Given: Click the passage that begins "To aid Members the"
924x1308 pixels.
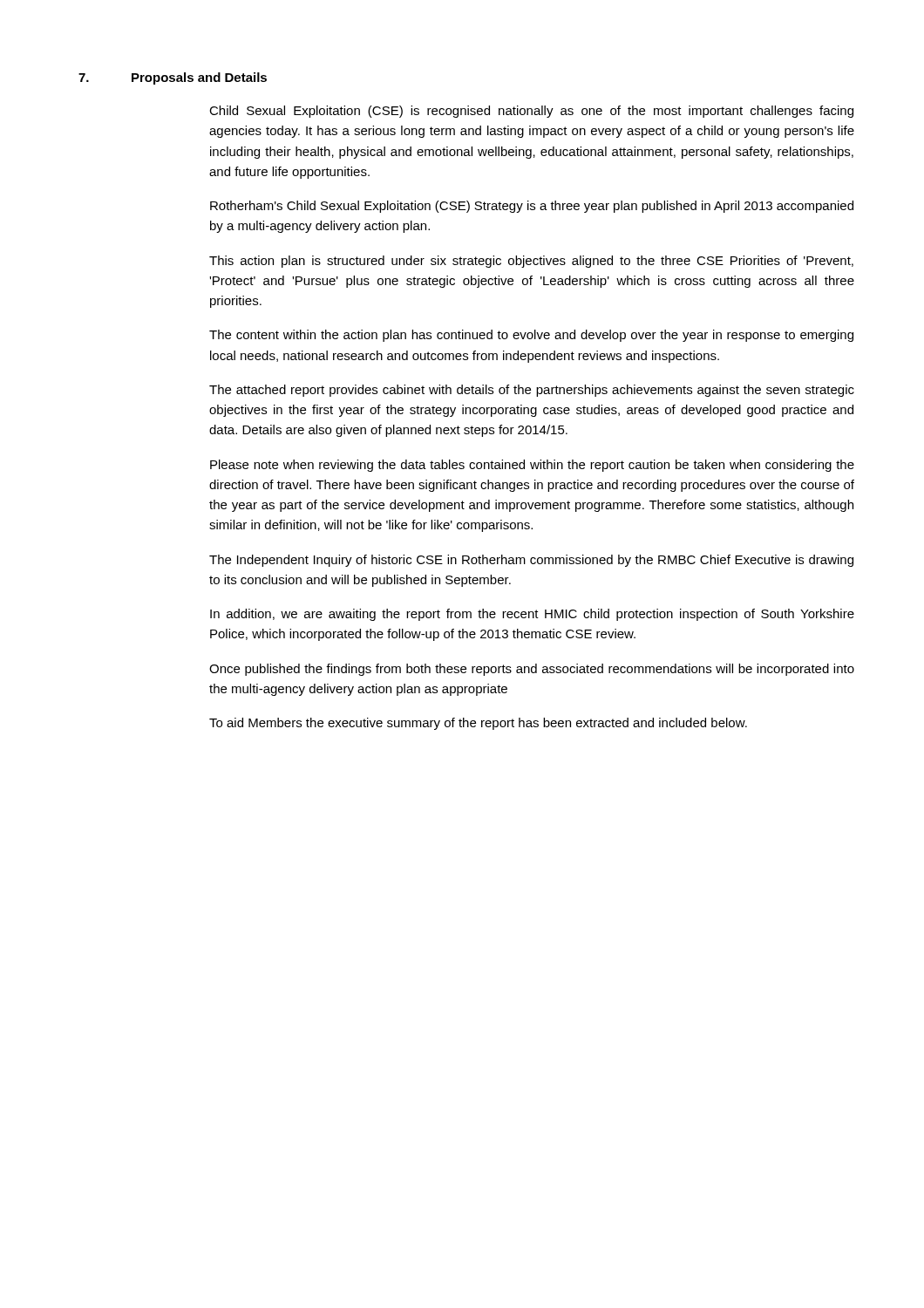Looking at the screenshot, I should pyautogui.click(x=478, y=722).
